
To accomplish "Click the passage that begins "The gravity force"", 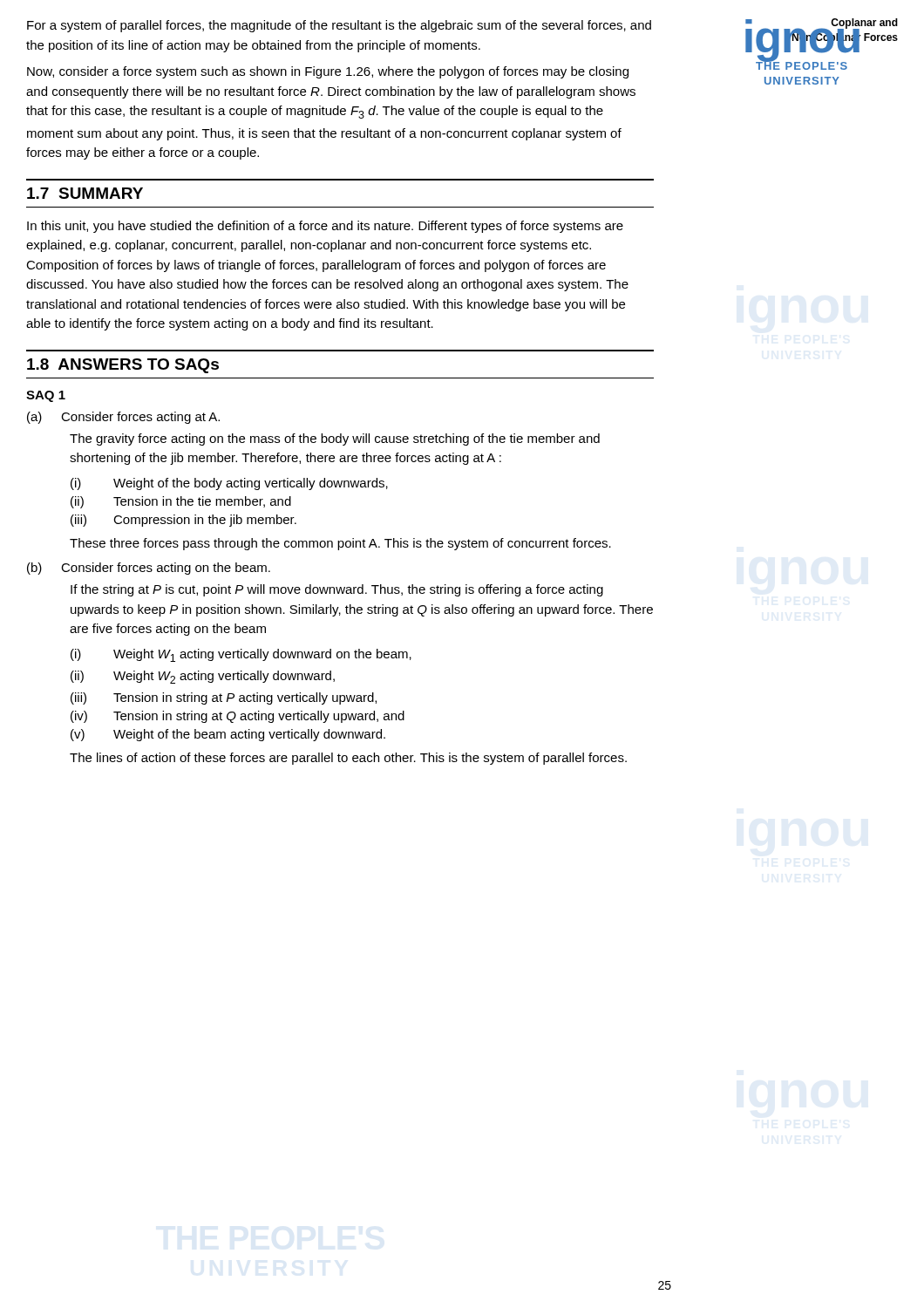I will [362, 448].
